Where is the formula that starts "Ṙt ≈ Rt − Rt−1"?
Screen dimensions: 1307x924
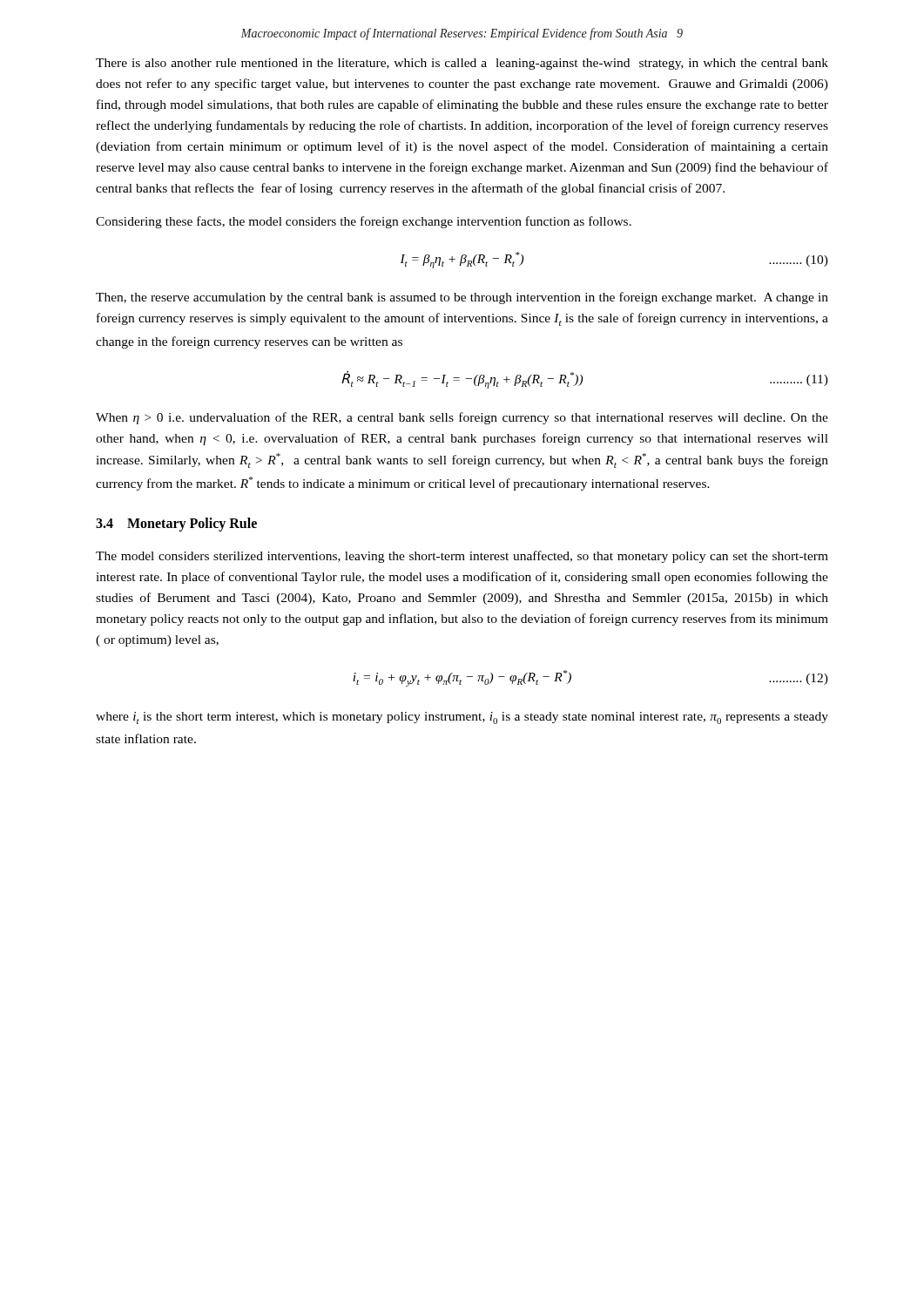click(x=462, y=379)
